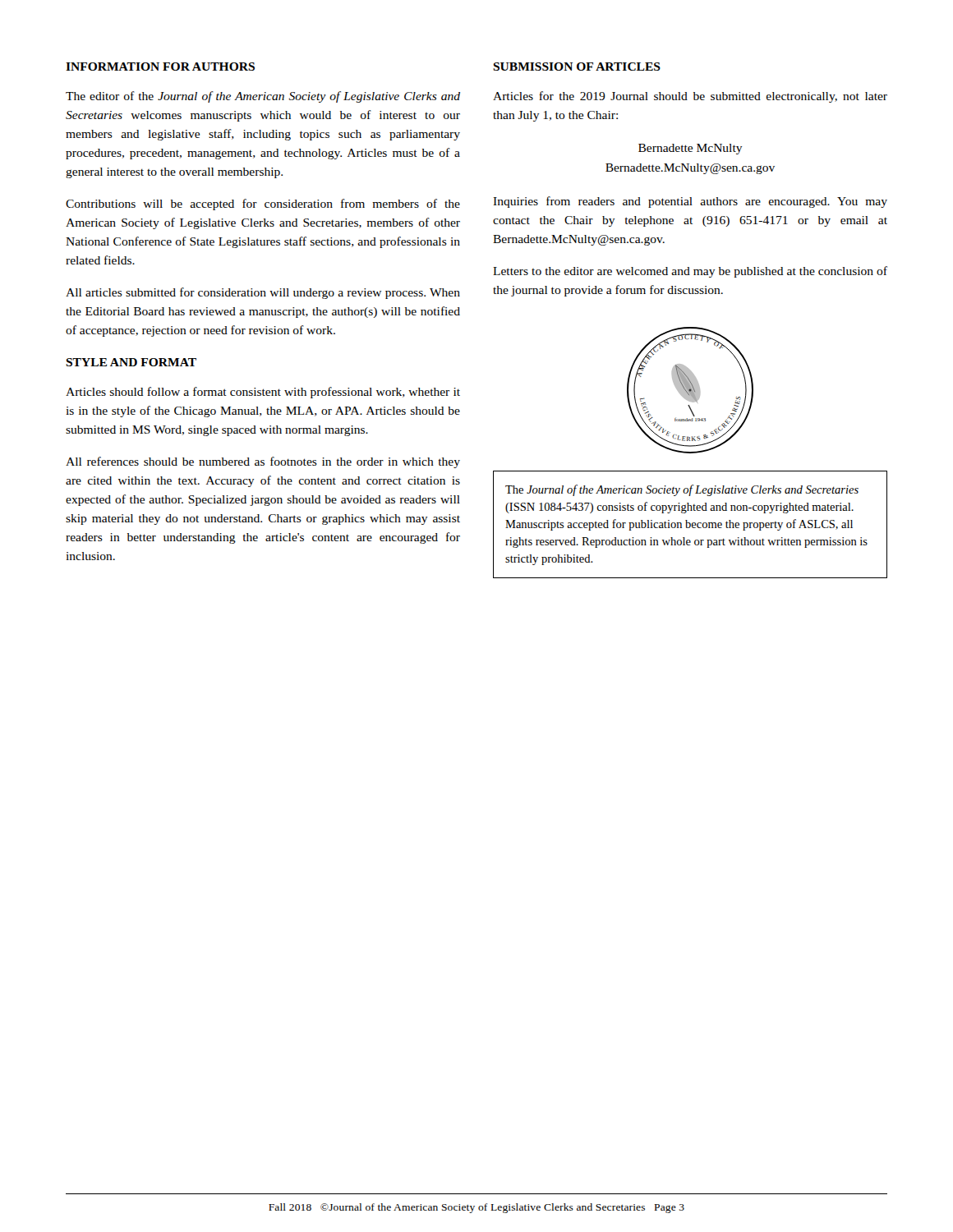Image resolution: width=953 pixels, height=1232 pixels.
Task: Click where it says "Bernadette McNulty Bernadette.McNulty@sen.ca.gov"
Action: point(690,158)
